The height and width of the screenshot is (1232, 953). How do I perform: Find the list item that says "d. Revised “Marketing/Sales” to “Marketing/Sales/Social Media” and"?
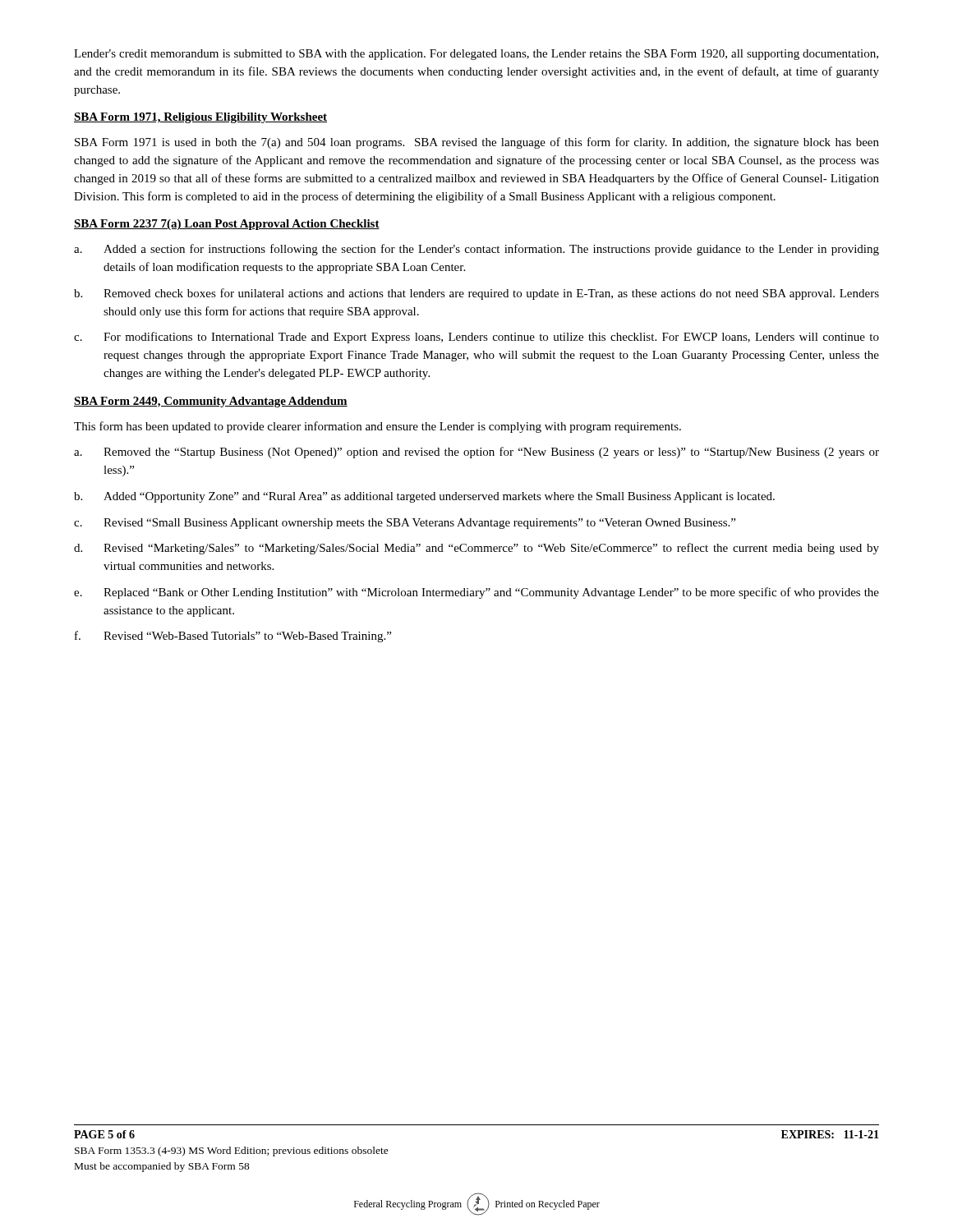476,558
